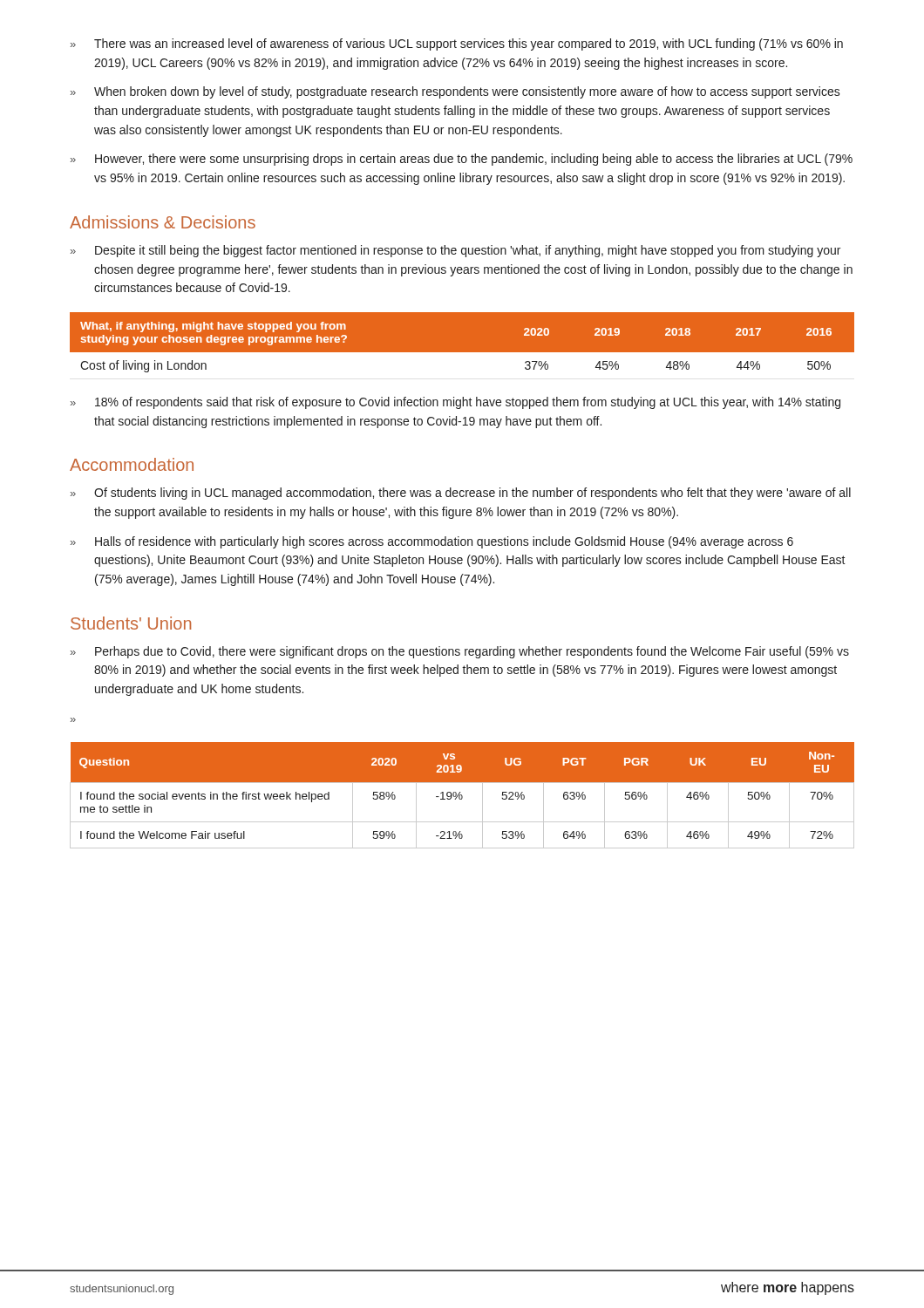This screenshot has height=1308, width=924.
Task: Point to the block beginning "» Perhaps due to Covid, there"
Action: 462,671
